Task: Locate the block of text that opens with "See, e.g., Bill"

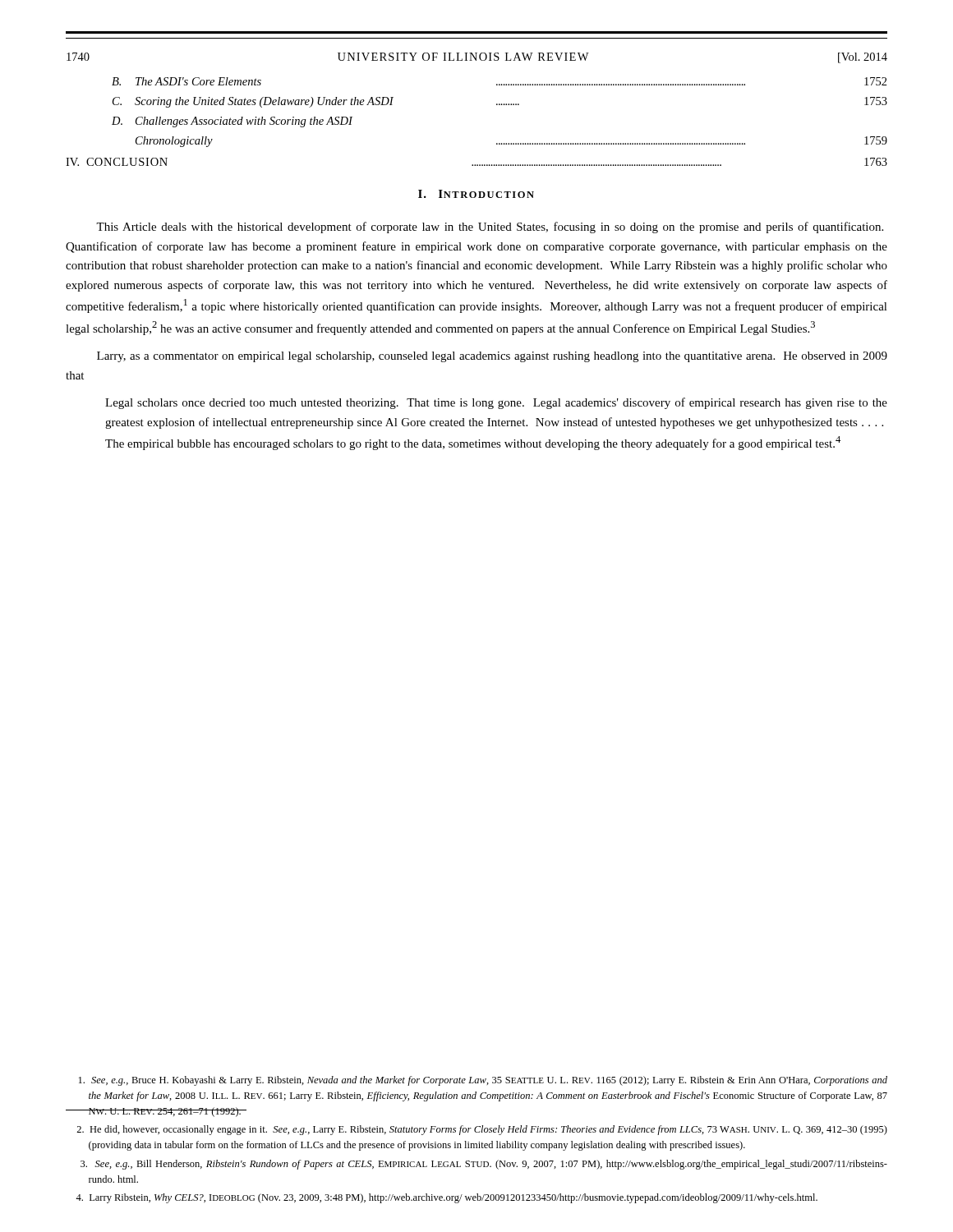Action: click(476, 1171)
